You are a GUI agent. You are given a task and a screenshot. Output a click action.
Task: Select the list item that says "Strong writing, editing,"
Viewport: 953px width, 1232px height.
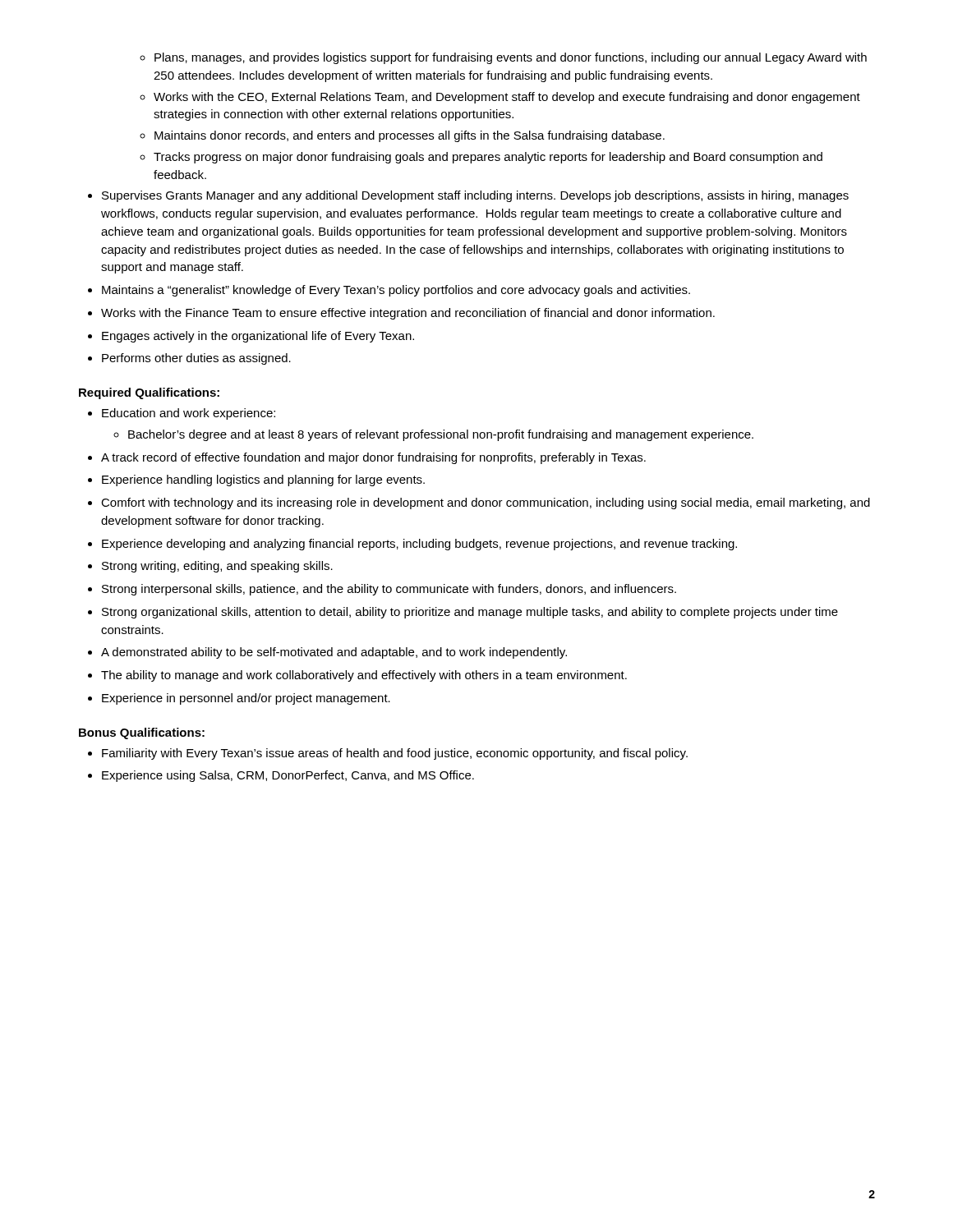tap(210, 567)
